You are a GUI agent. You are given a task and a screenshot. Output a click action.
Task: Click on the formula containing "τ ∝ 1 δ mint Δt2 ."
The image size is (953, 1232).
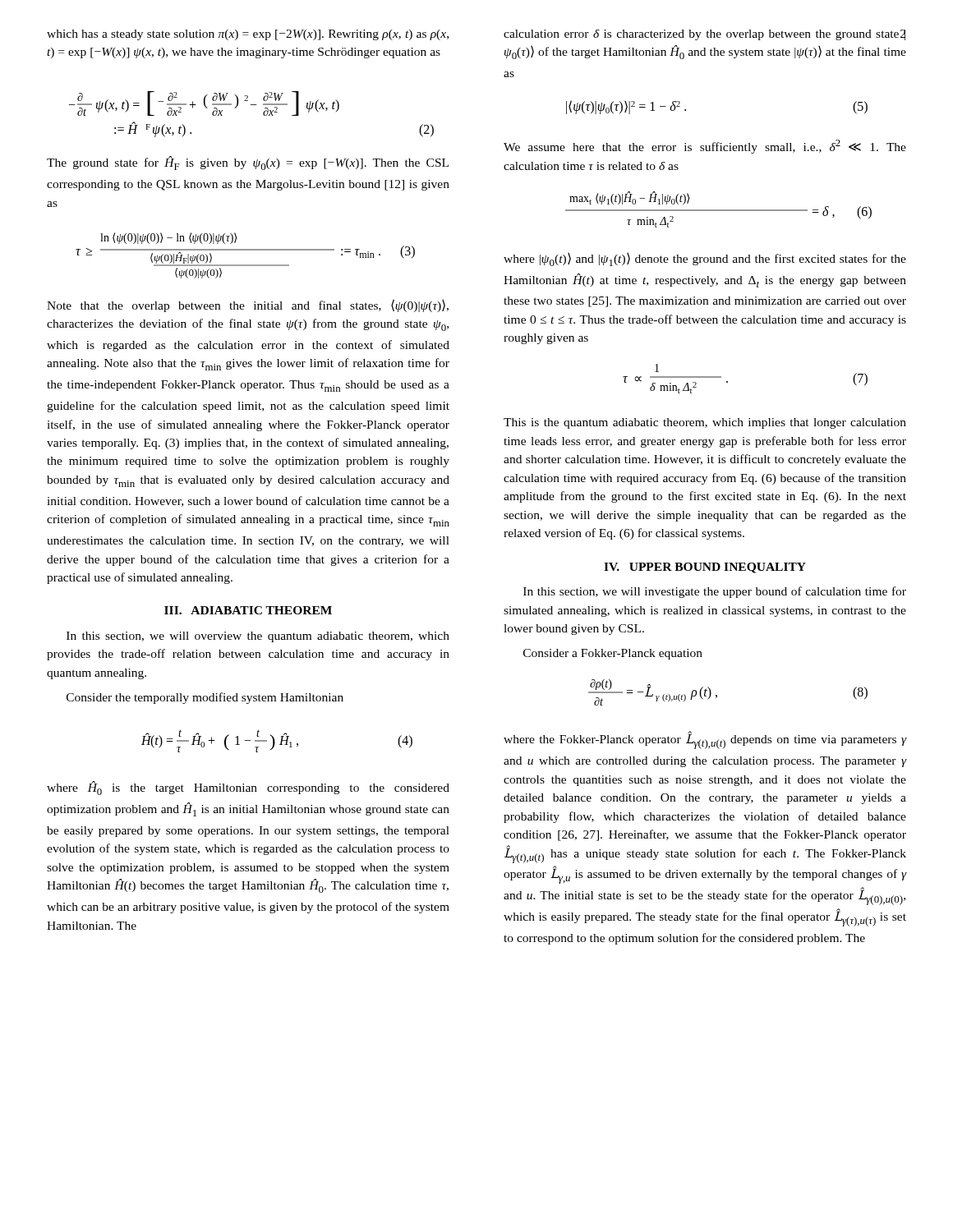(x=705, y=380)
